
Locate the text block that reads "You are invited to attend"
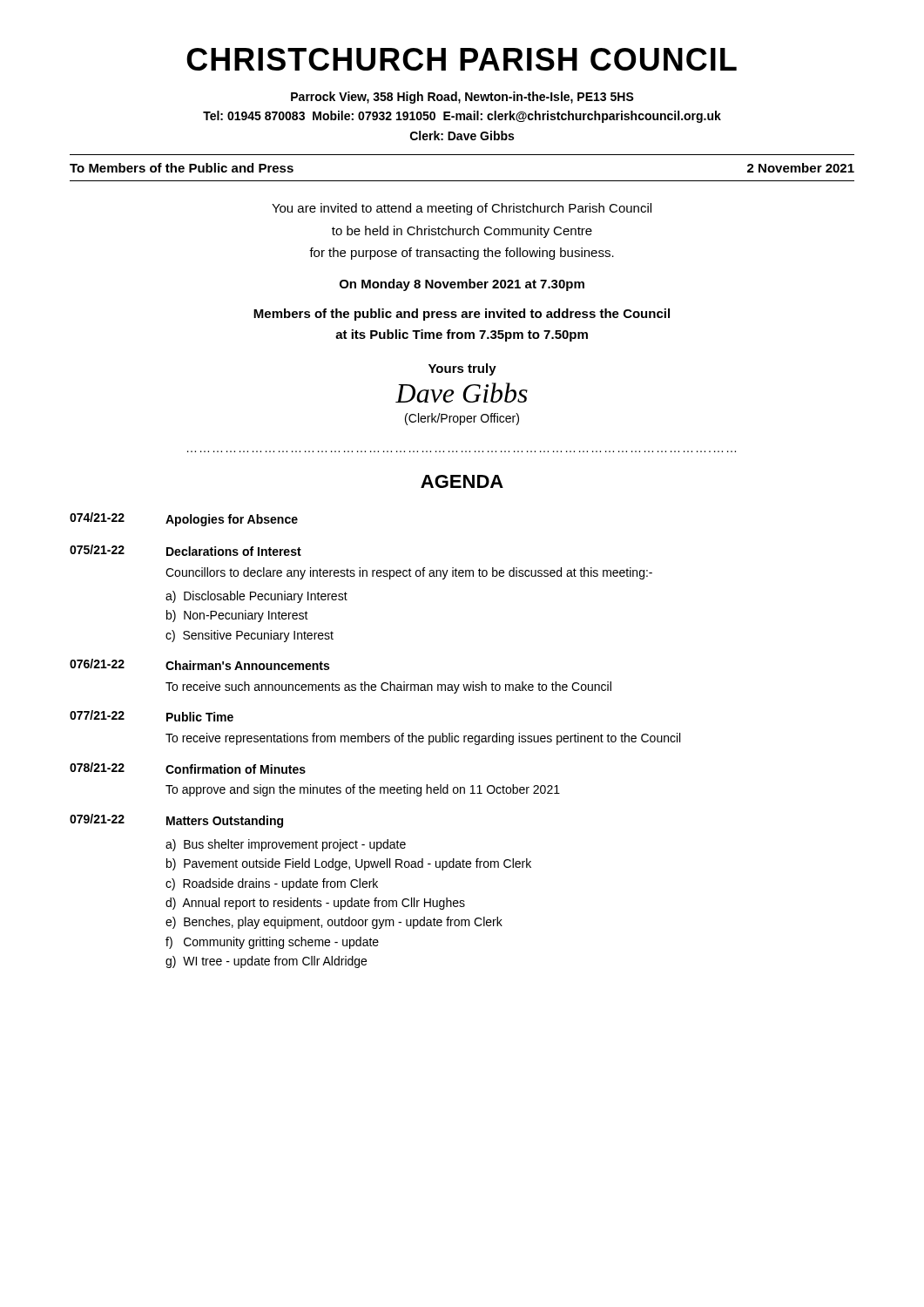pyautogui.click(x=462, y=230)
